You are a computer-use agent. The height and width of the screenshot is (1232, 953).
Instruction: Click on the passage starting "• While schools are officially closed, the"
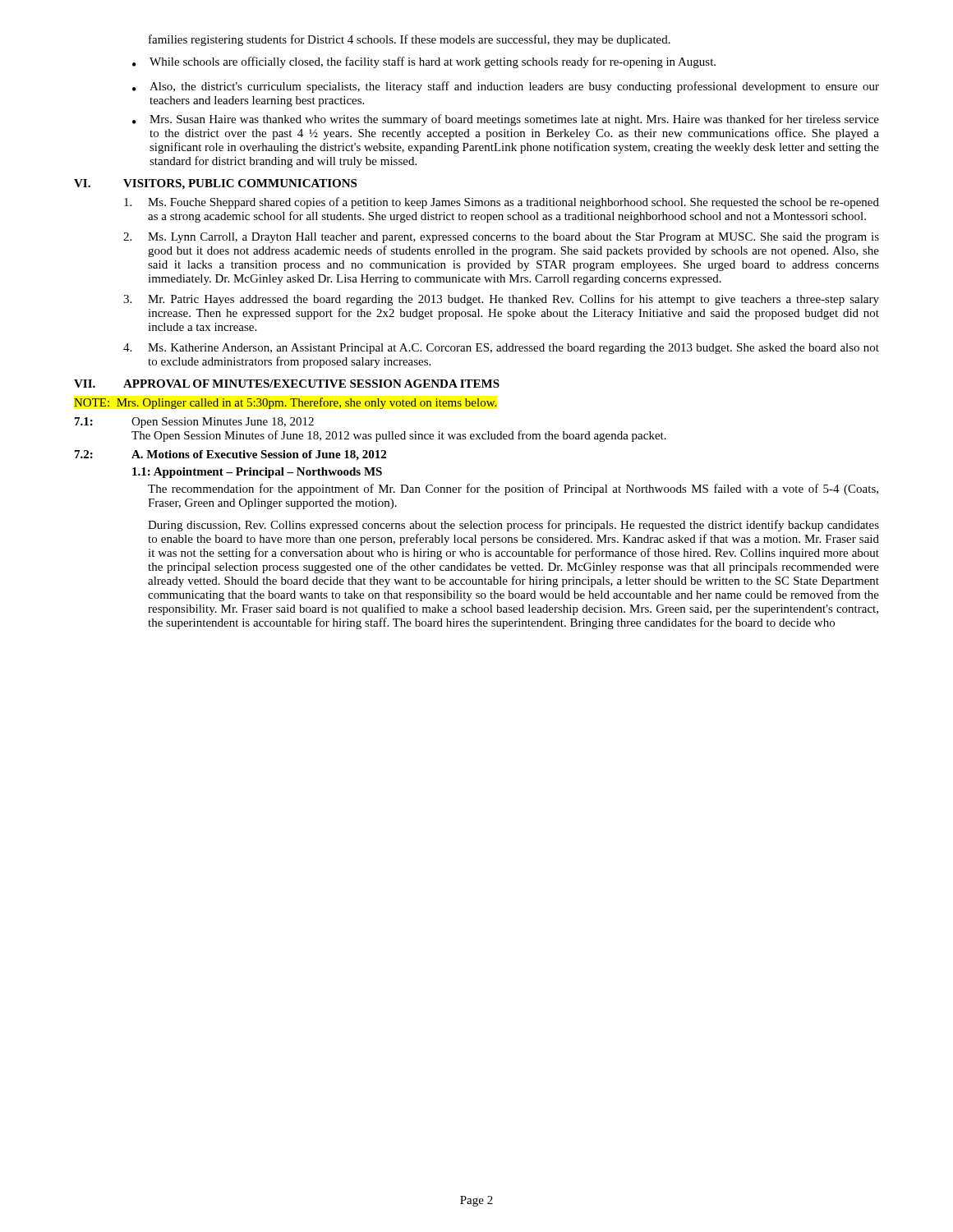(505, 65)
